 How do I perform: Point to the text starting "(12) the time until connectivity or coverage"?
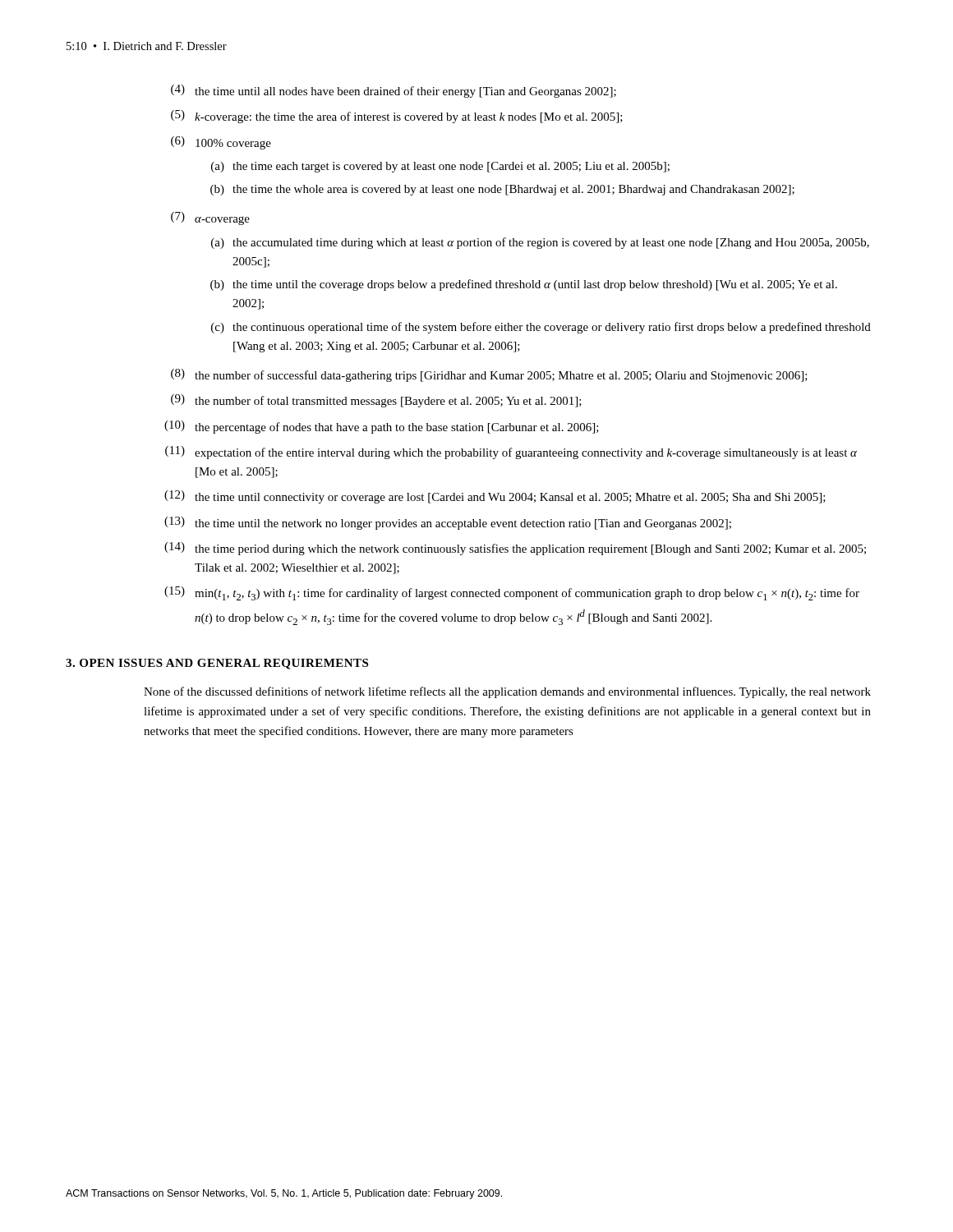pos(507,498)
